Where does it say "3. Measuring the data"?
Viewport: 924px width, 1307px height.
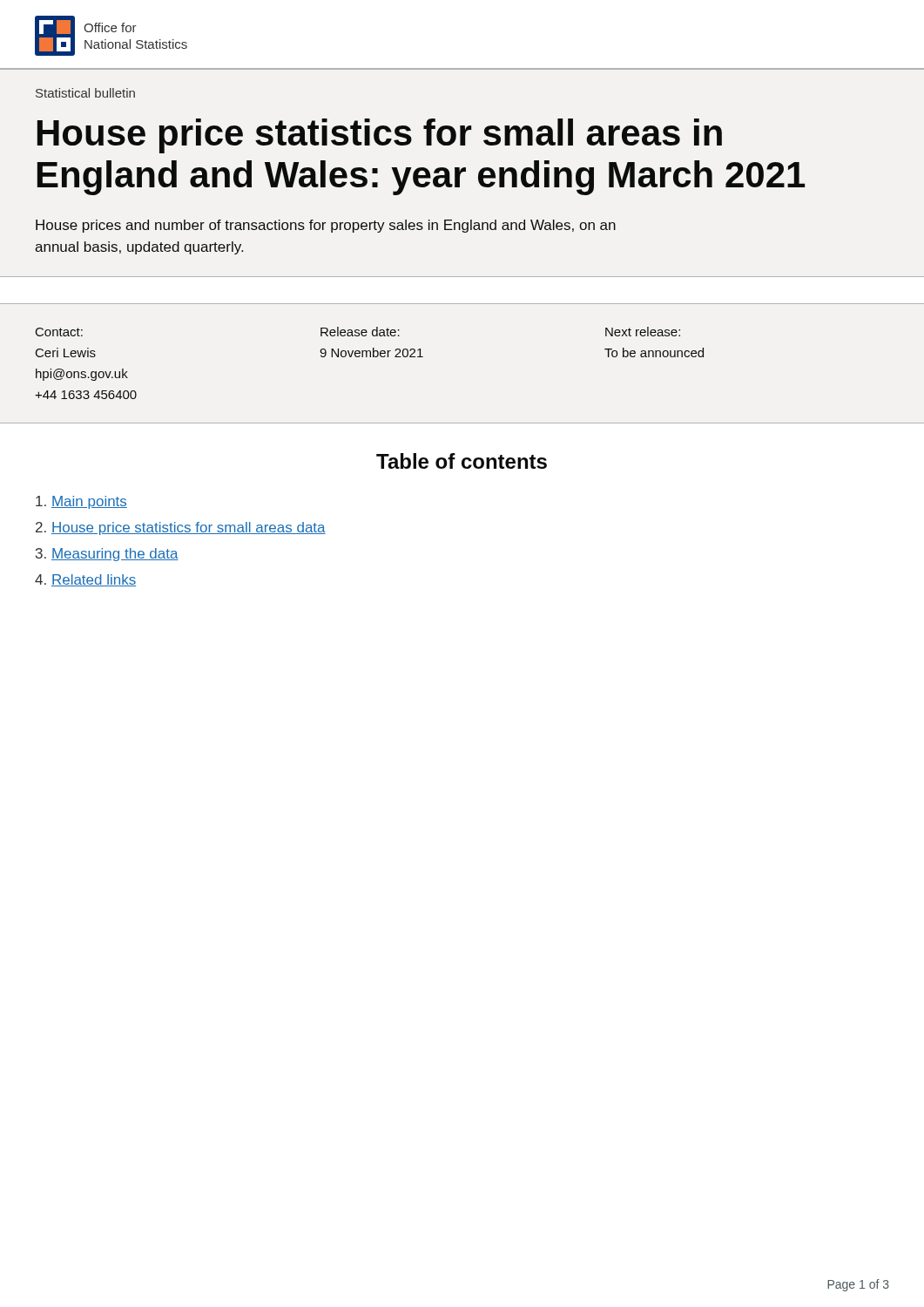(x=106, y=553)
